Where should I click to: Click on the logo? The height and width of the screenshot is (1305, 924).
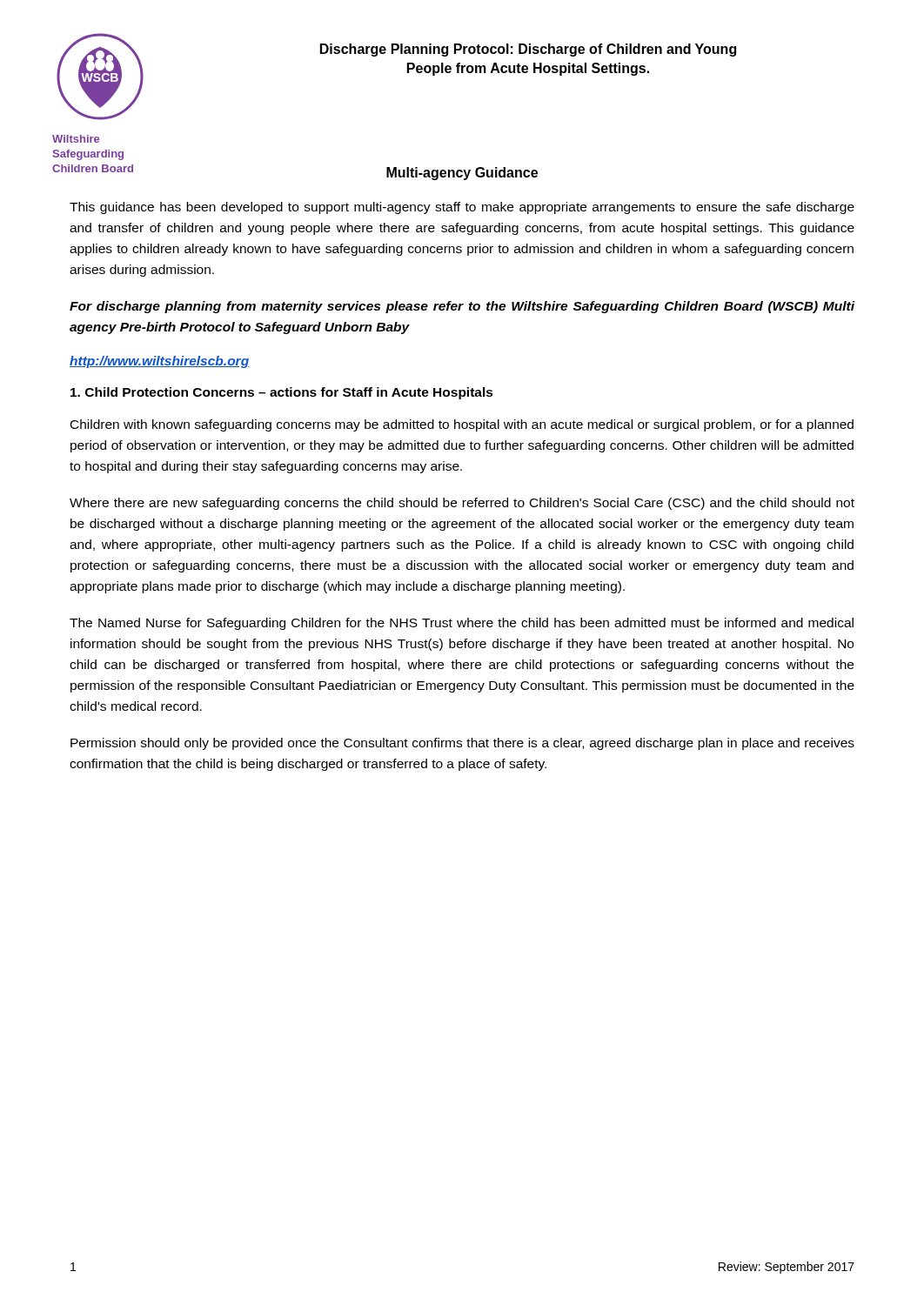[108, 104]
